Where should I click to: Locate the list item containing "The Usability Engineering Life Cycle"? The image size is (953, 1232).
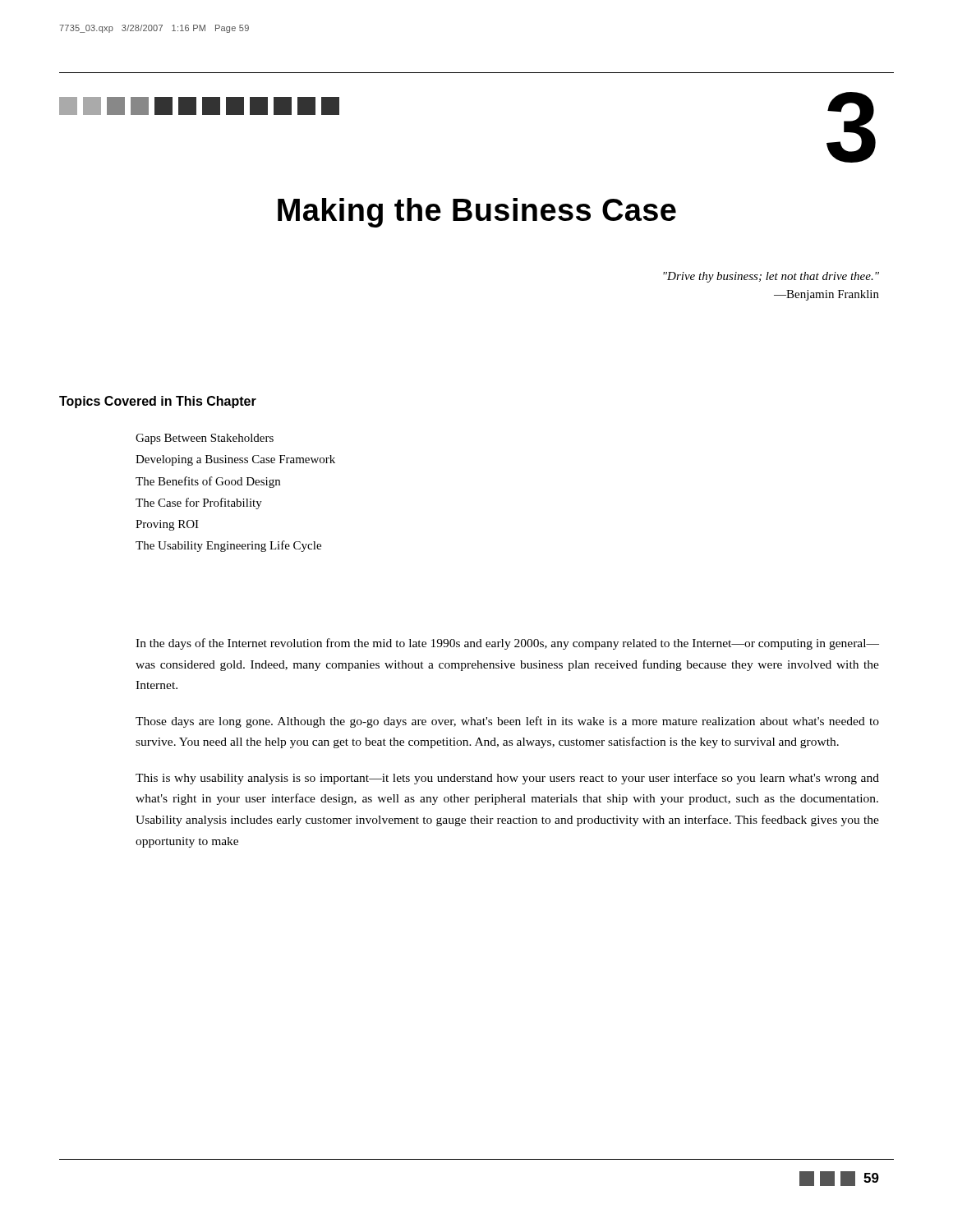229,546
